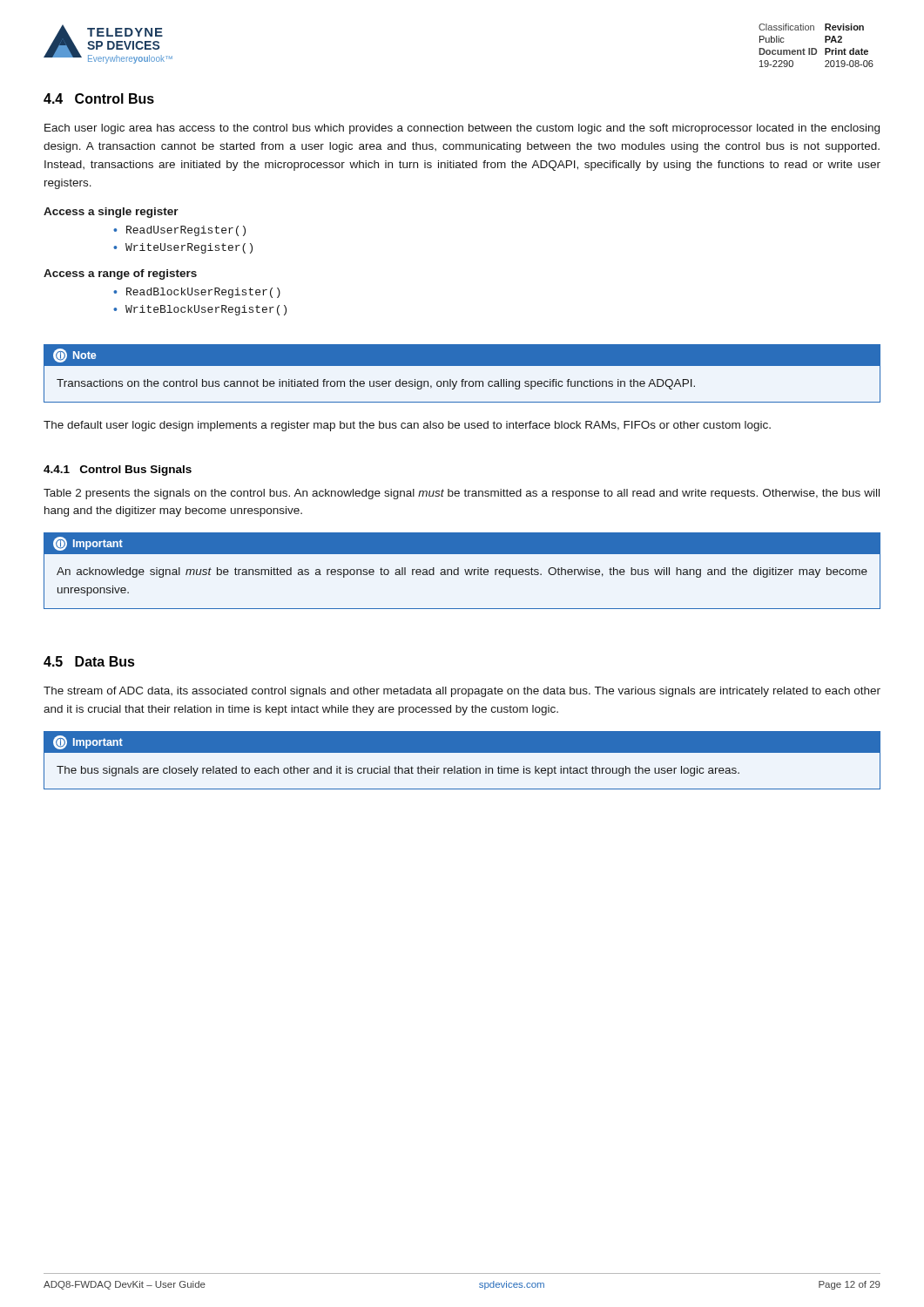
Task: Where does it say "Access a single register"?
Action: coord(111,213)
